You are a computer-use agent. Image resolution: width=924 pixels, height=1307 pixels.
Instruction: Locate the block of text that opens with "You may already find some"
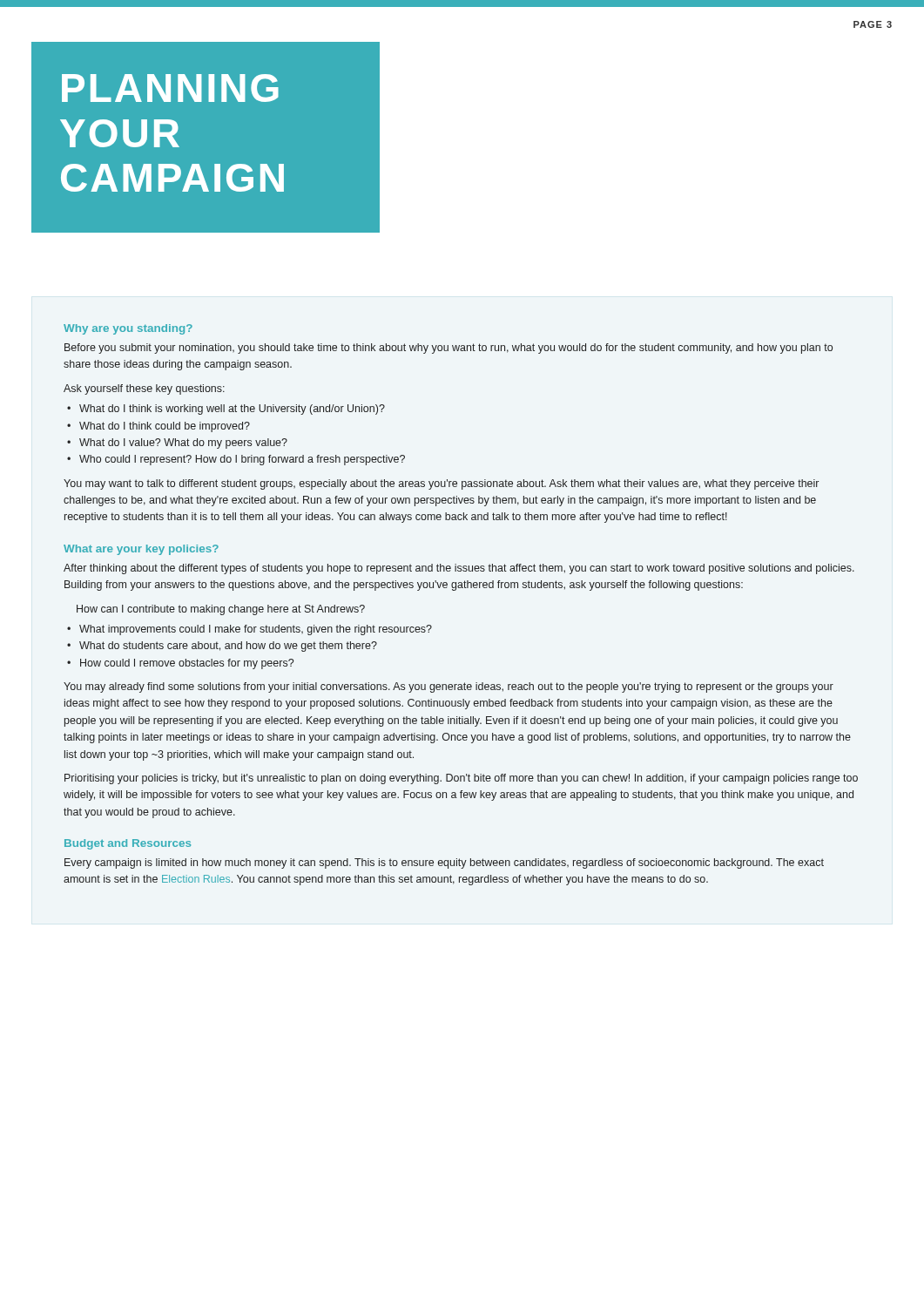coord(457,720)
